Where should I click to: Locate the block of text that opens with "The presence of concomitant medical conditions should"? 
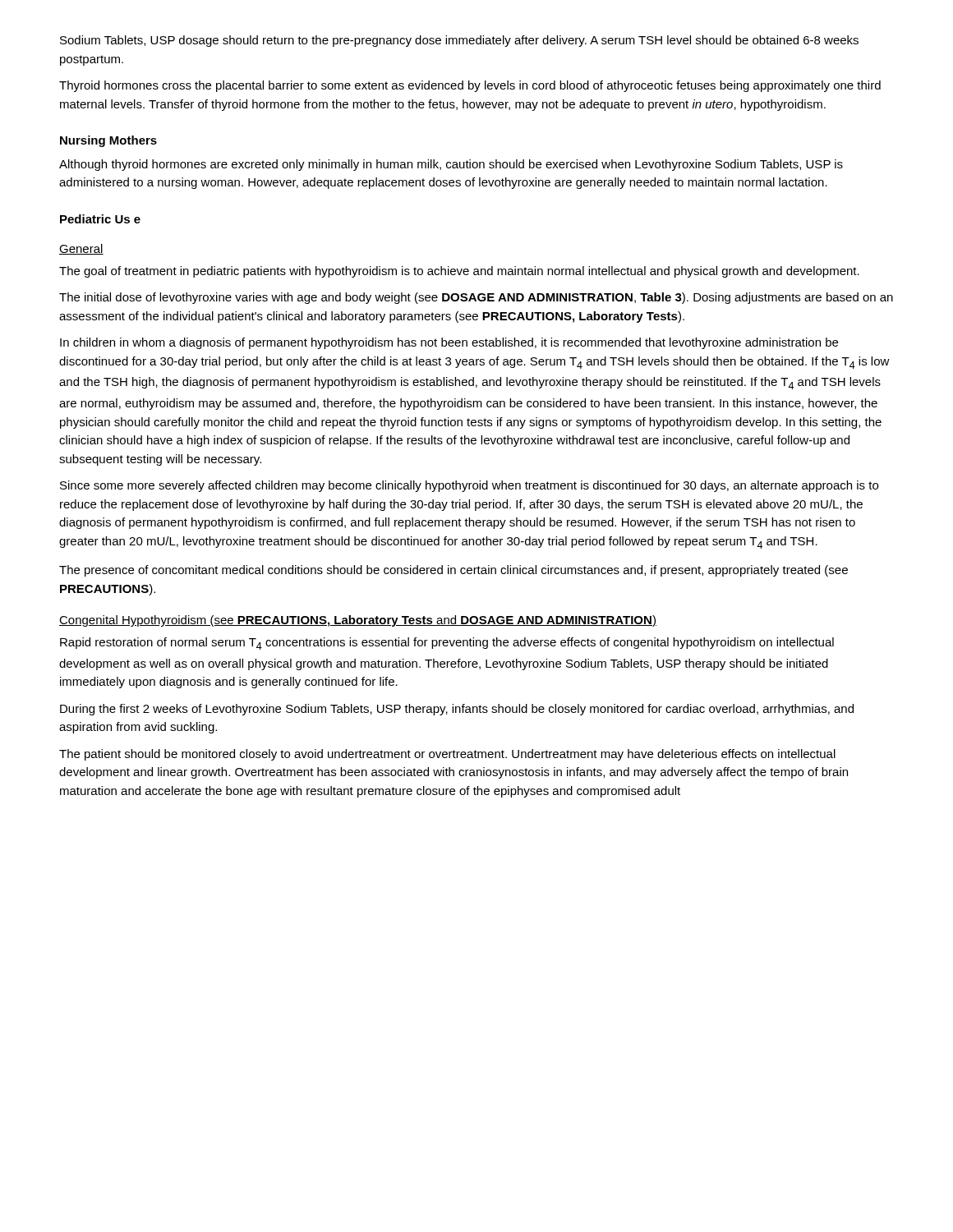click(x=454, y=579)
